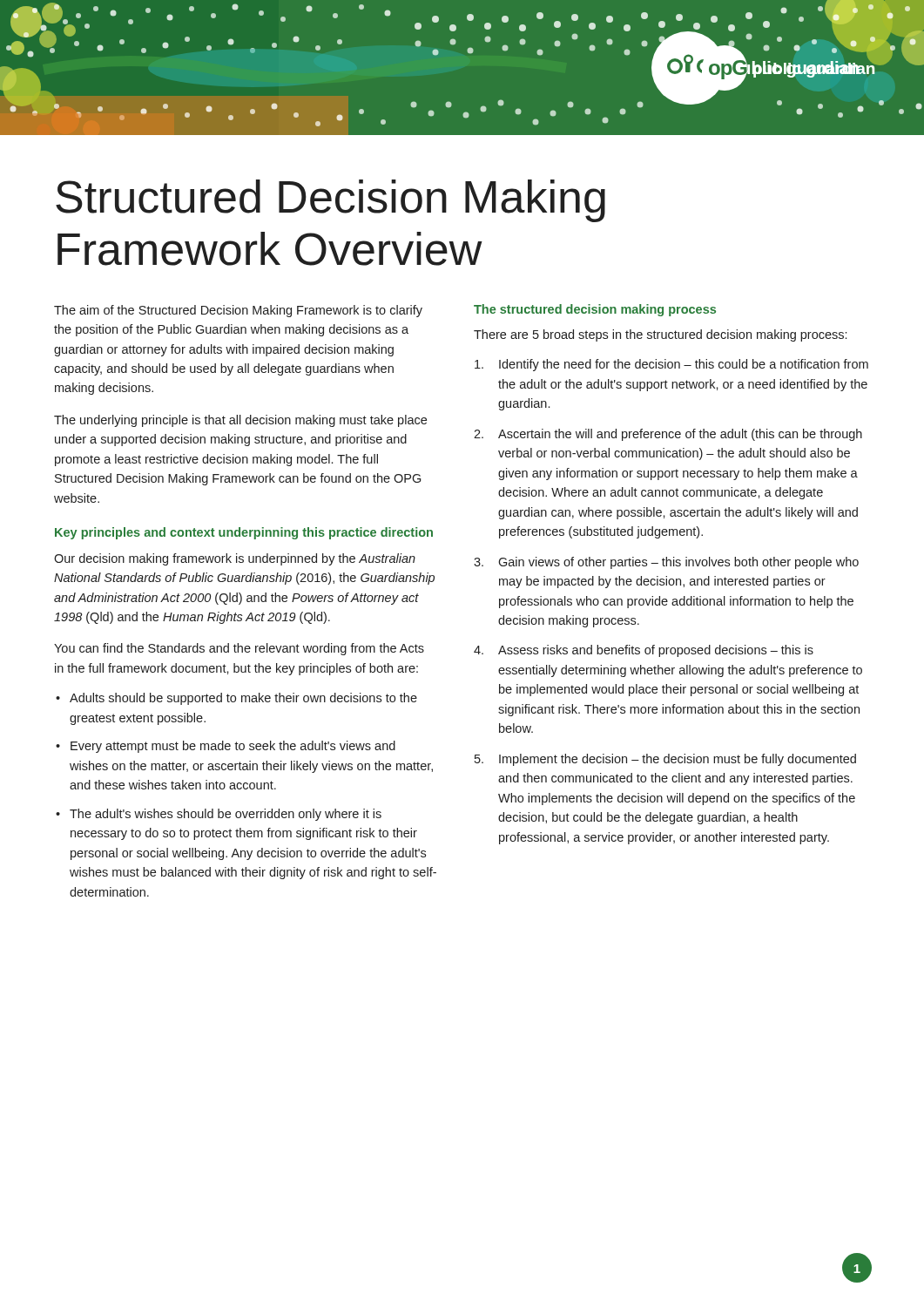Click on the section header that says "The structured decision making"
The height and width of the screenshot is (1307, 924).
[x=672, y=309]
